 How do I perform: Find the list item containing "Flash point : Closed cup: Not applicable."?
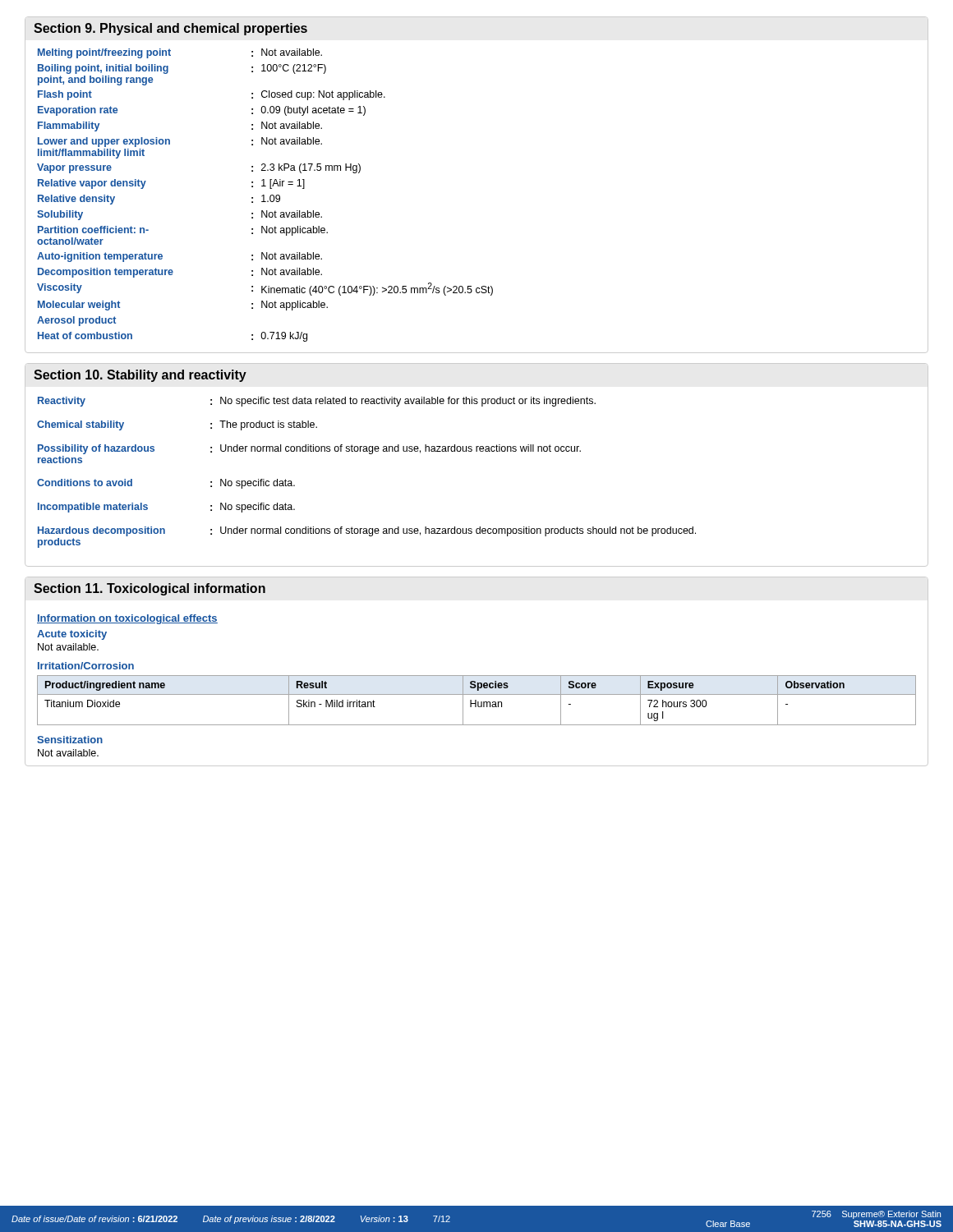(x=60, y=95)
